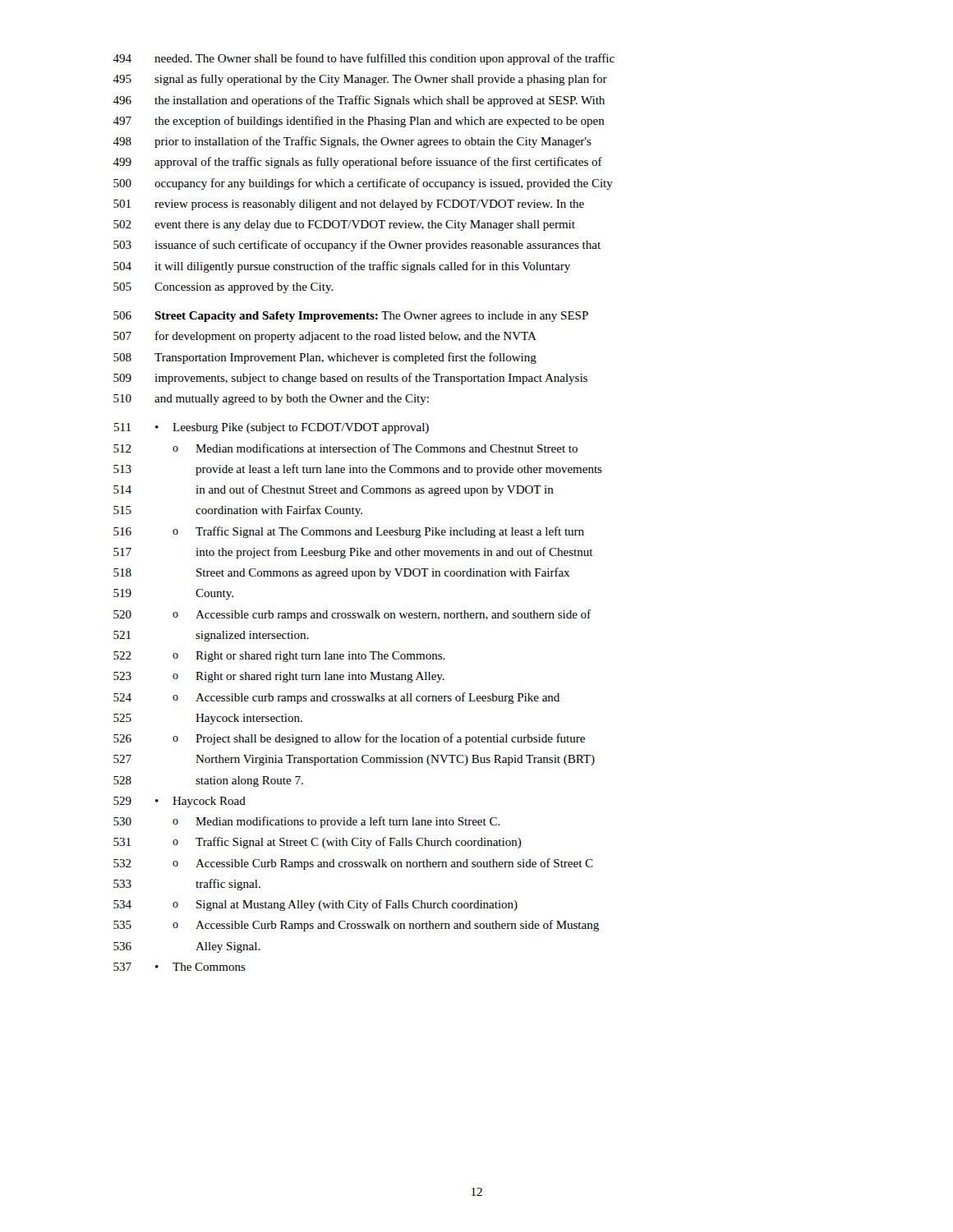The width and height of the screenshot is (953, 1232).
Task: Click the passage that begins "534 o Signal"
Action: (476, 905)
